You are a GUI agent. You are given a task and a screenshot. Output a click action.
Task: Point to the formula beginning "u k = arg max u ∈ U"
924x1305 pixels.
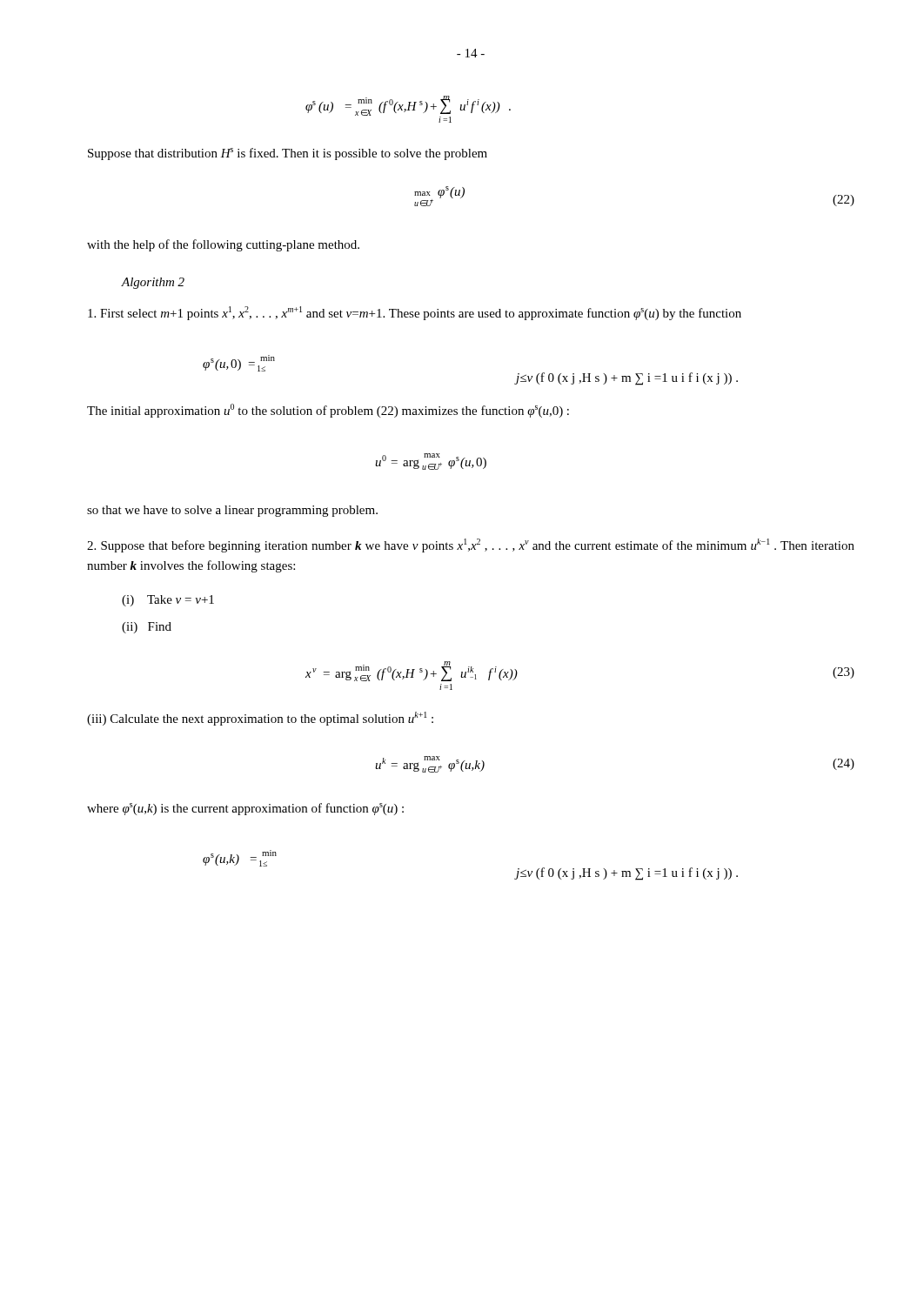pos(432,767)
